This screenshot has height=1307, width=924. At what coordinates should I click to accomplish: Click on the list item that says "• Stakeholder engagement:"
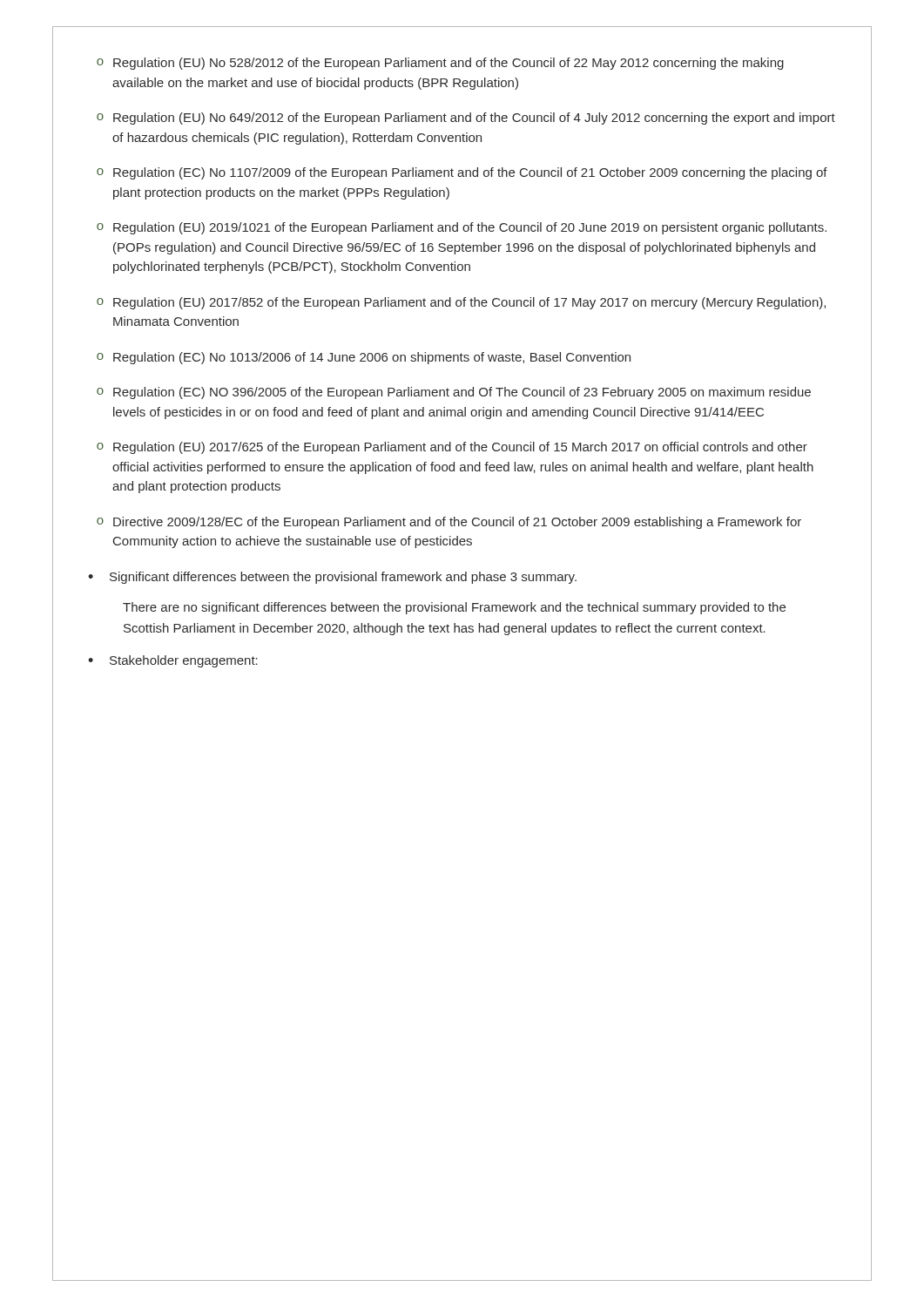[173, 661]
